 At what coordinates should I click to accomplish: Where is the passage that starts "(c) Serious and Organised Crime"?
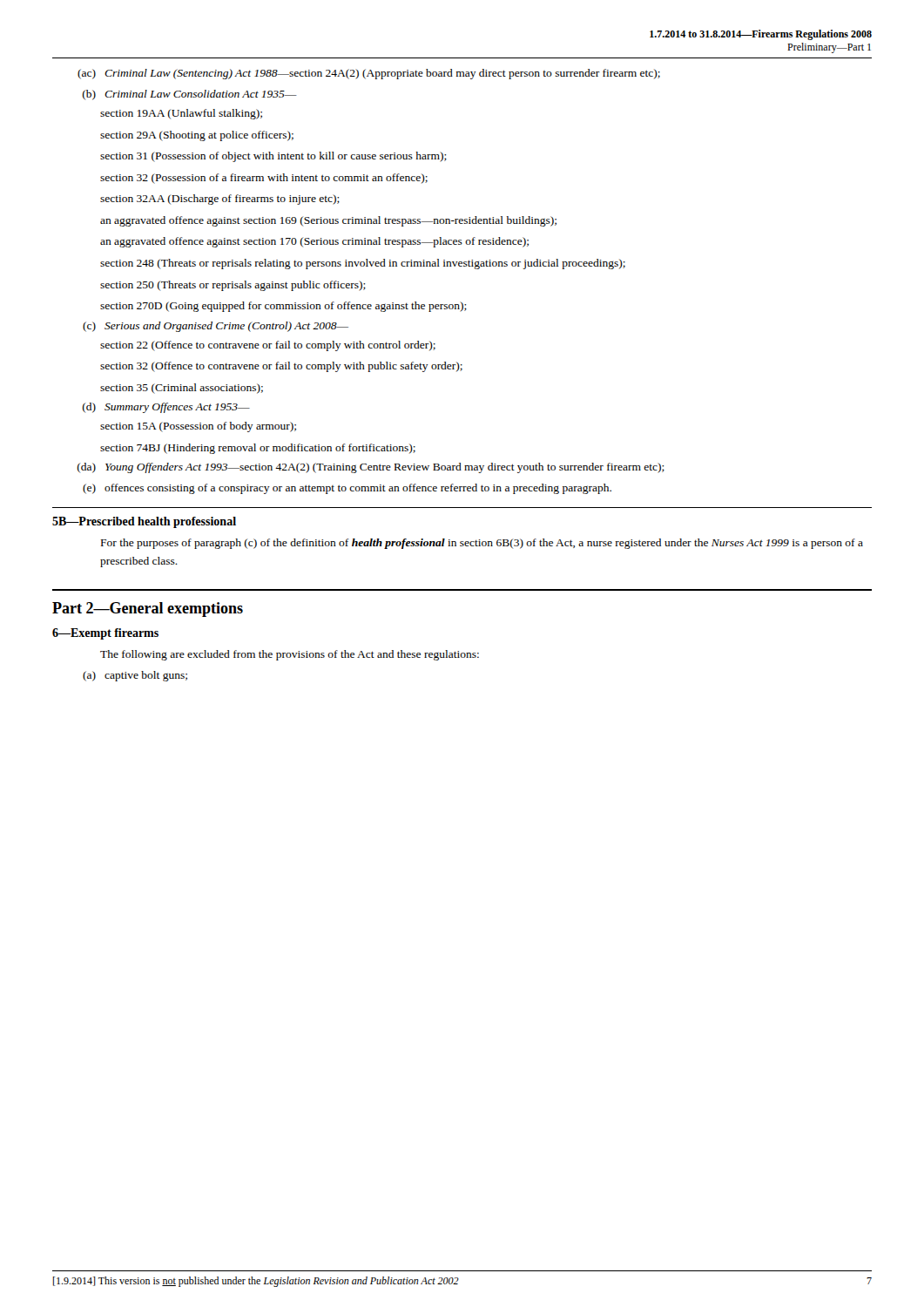(200, 326)
